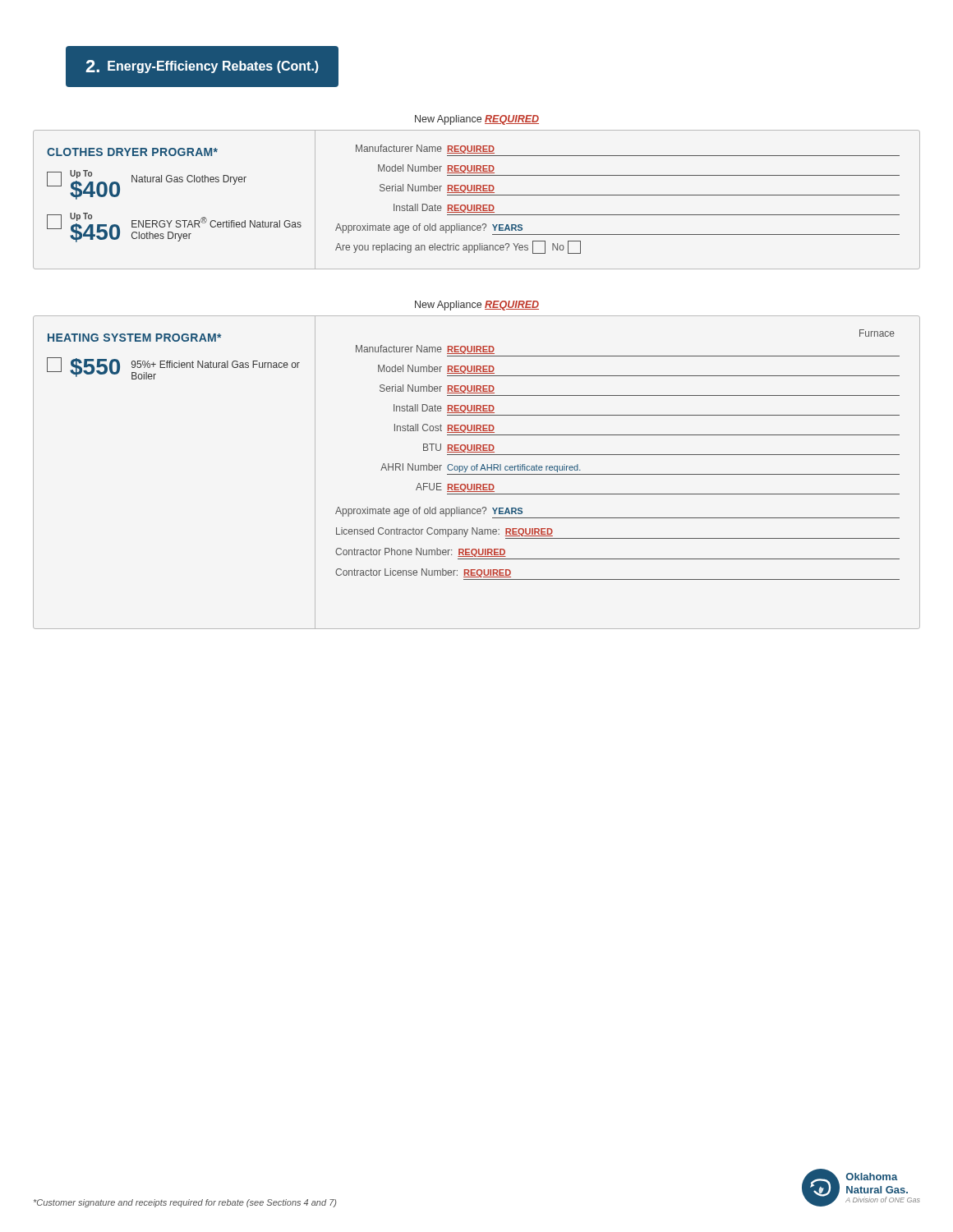The height and width of the screenshot is (1232, 953).
Task: Select the table that reads "CLOTHES DRYER PROGRAM* Up To"
Action: click(476, 200)
